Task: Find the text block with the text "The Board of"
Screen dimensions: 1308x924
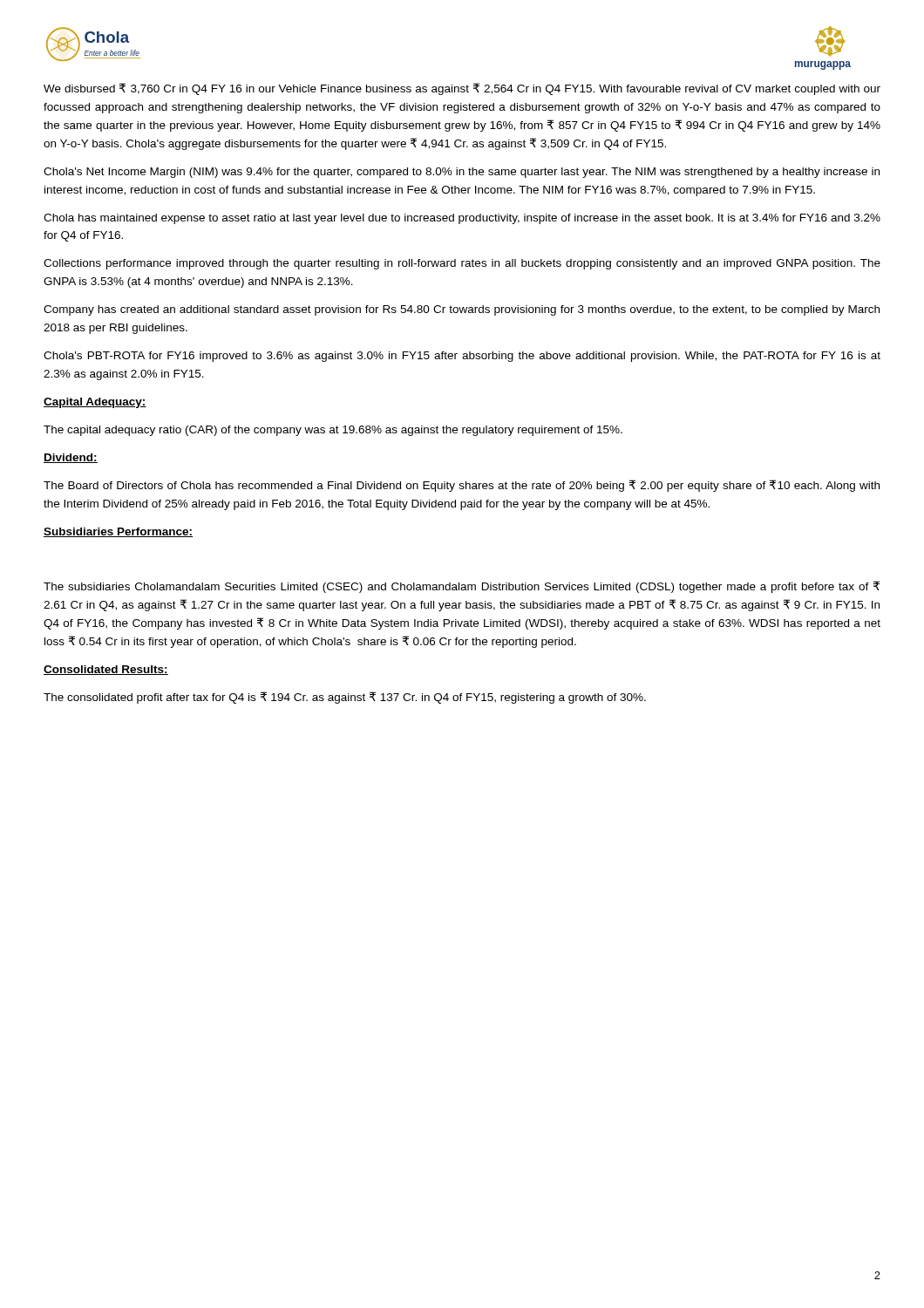Action: click(462, 495)
